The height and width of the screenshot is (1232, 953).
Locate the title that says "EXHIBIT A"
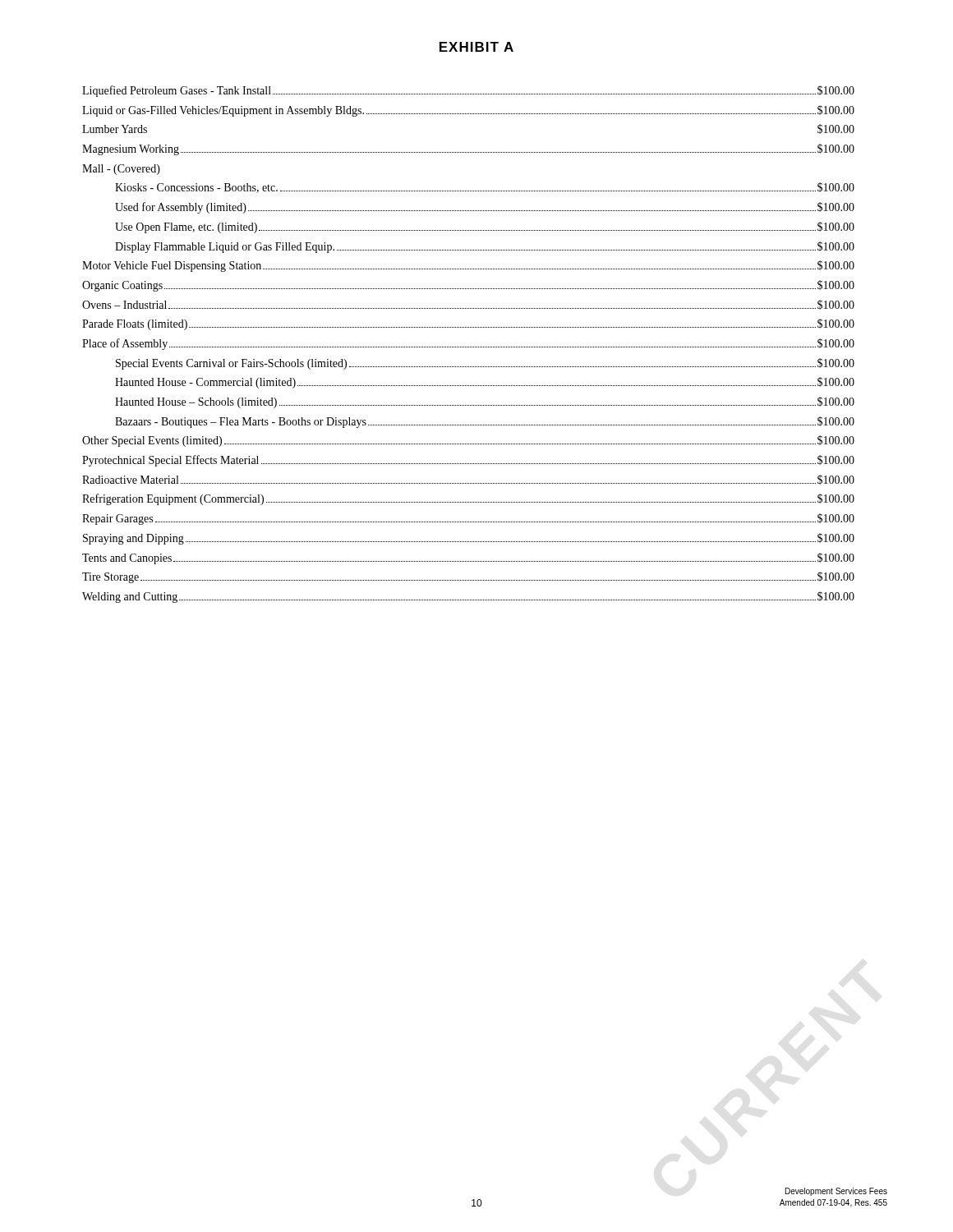476,47
